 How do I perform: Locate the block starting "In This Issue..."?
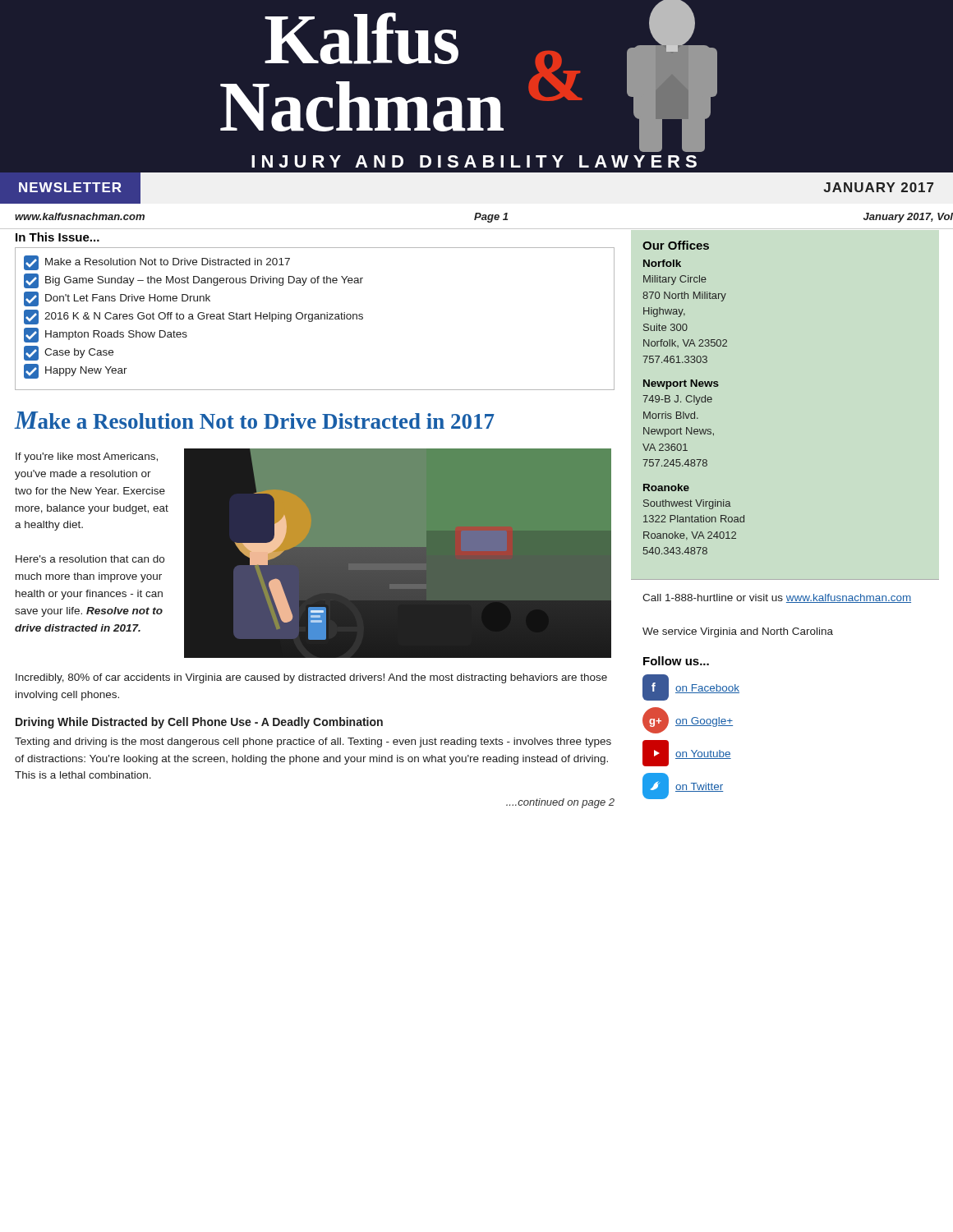[x=57, y=237]
